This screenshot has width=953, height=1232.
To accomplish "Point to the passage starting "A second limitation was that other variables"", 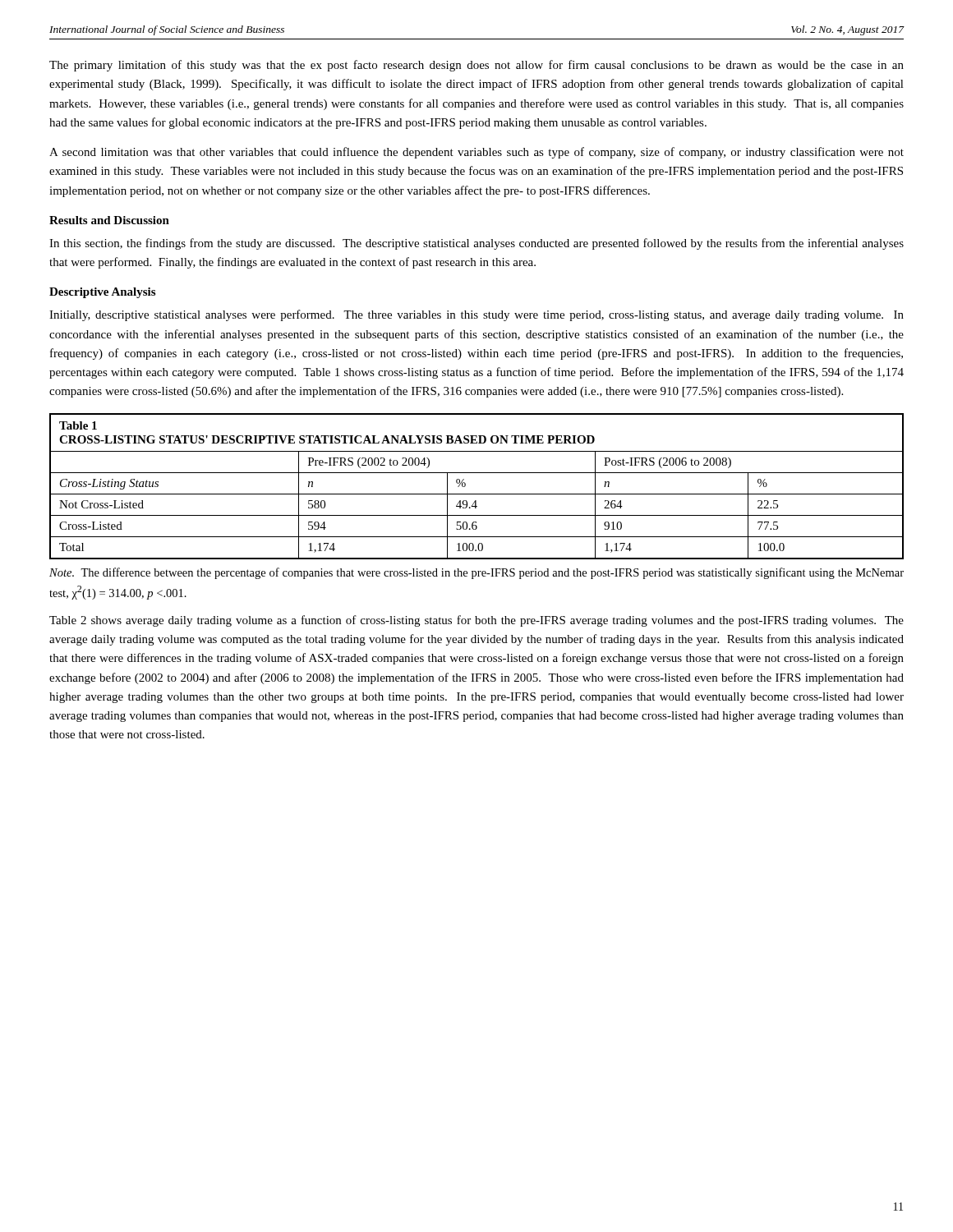I will (476, 171).
